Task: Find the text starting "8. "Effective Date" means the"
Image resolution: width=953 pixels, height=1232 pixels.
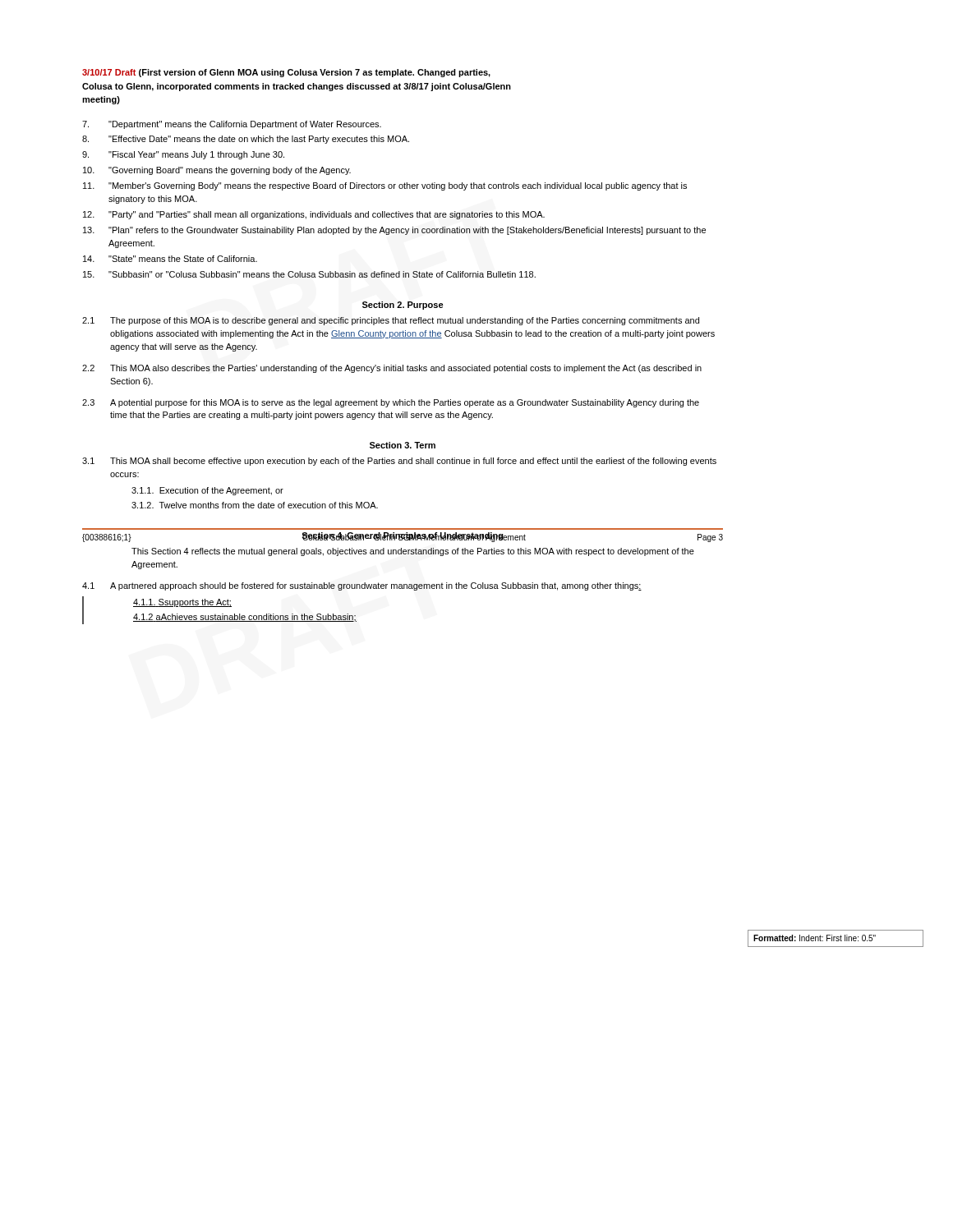Action: pos(403,140)
